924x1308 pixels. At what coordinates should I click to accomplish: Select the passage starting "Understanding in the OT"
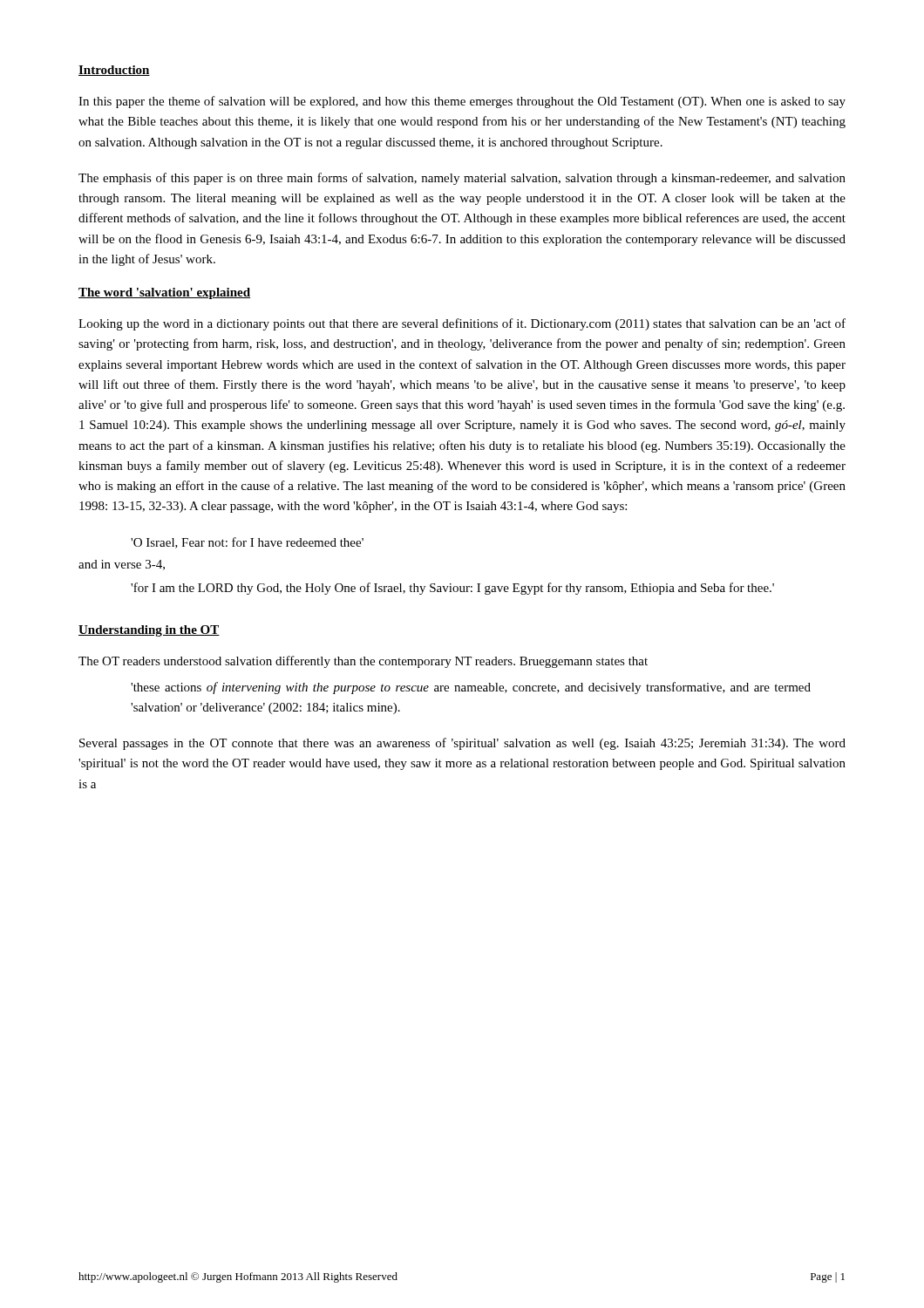149,630
